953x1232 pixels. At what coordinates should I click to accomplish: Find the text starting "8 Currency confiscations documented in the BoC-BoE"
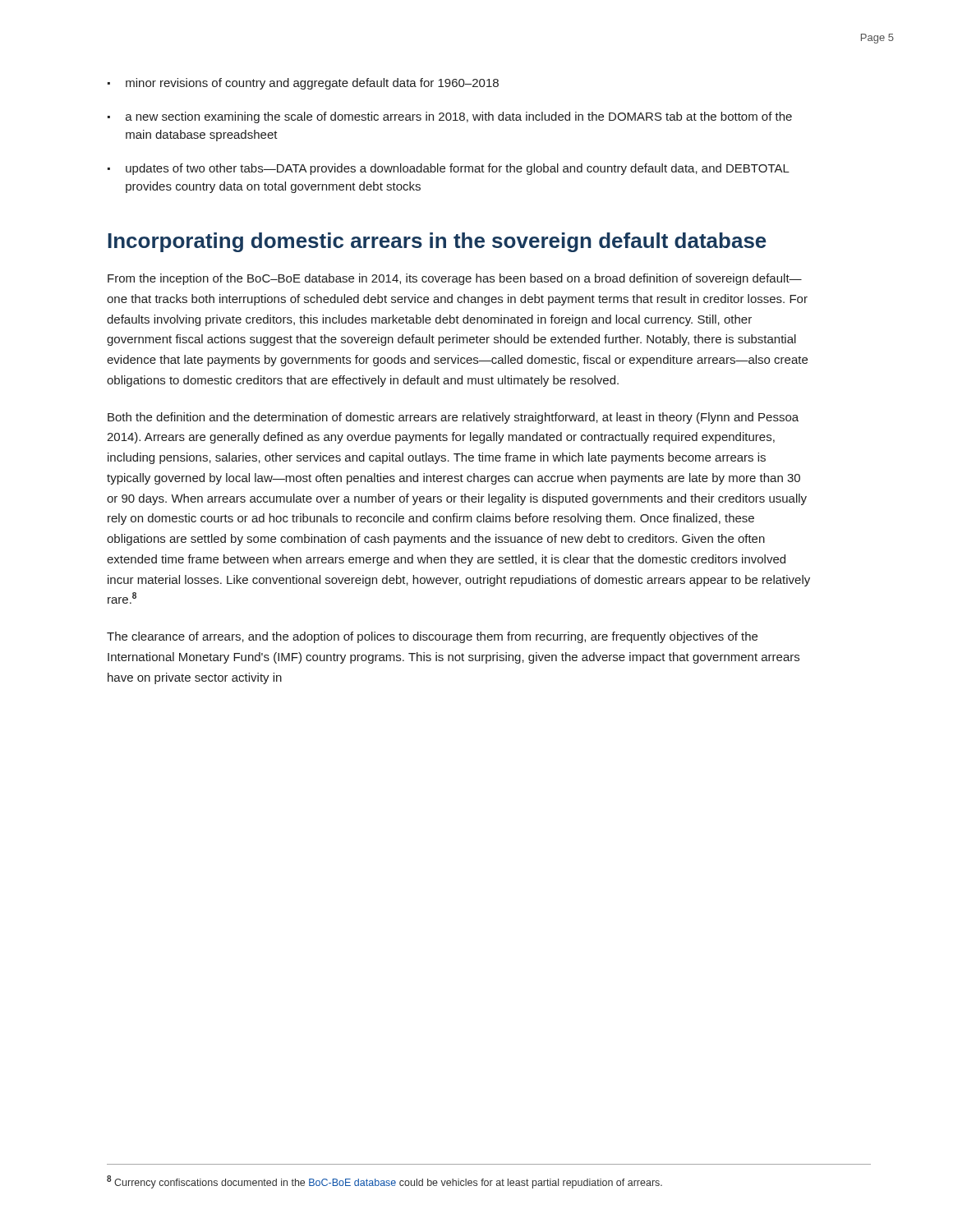385,1182
